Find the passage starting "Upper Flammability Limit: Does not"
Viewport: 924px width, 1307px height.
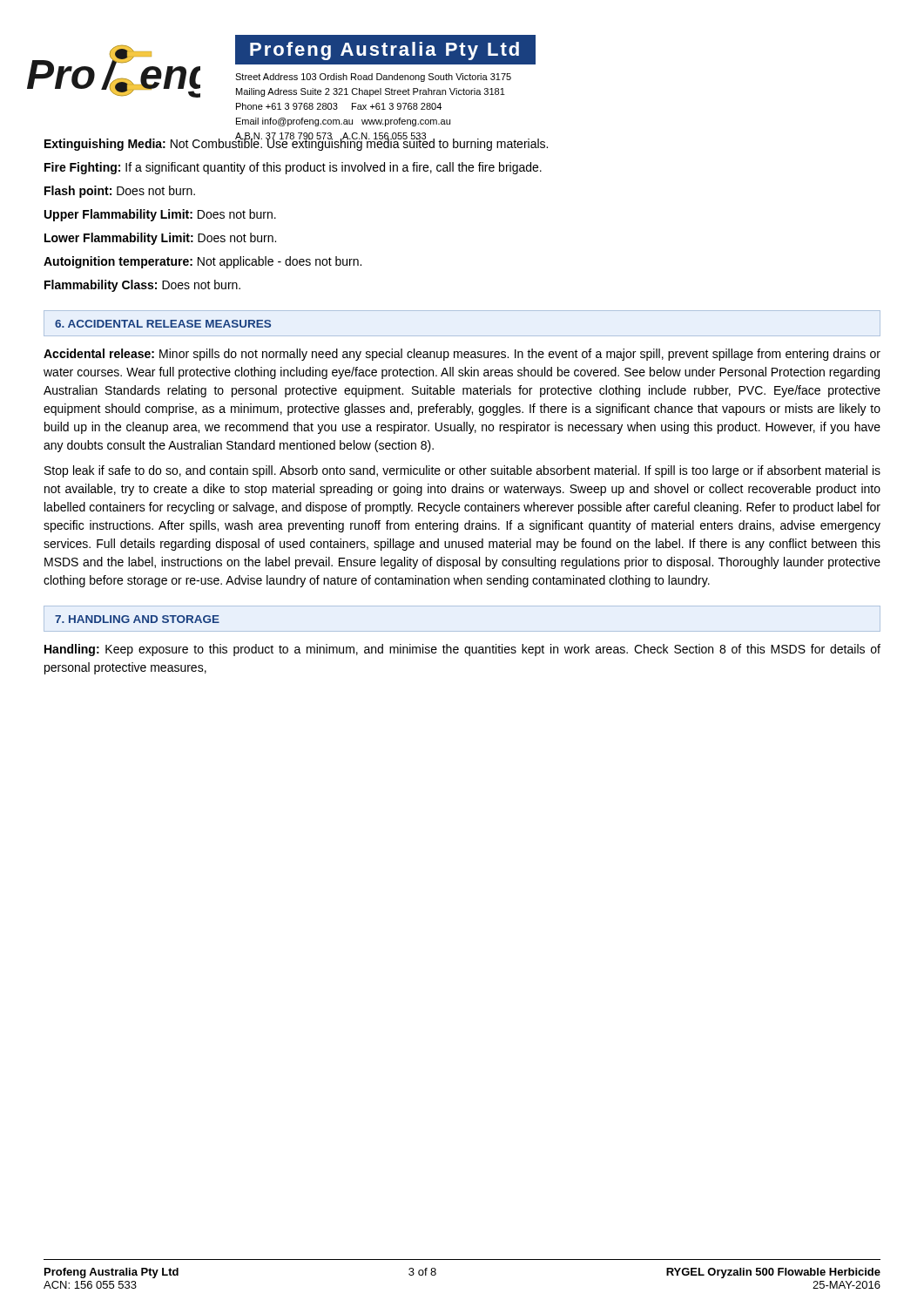[160, 214]
